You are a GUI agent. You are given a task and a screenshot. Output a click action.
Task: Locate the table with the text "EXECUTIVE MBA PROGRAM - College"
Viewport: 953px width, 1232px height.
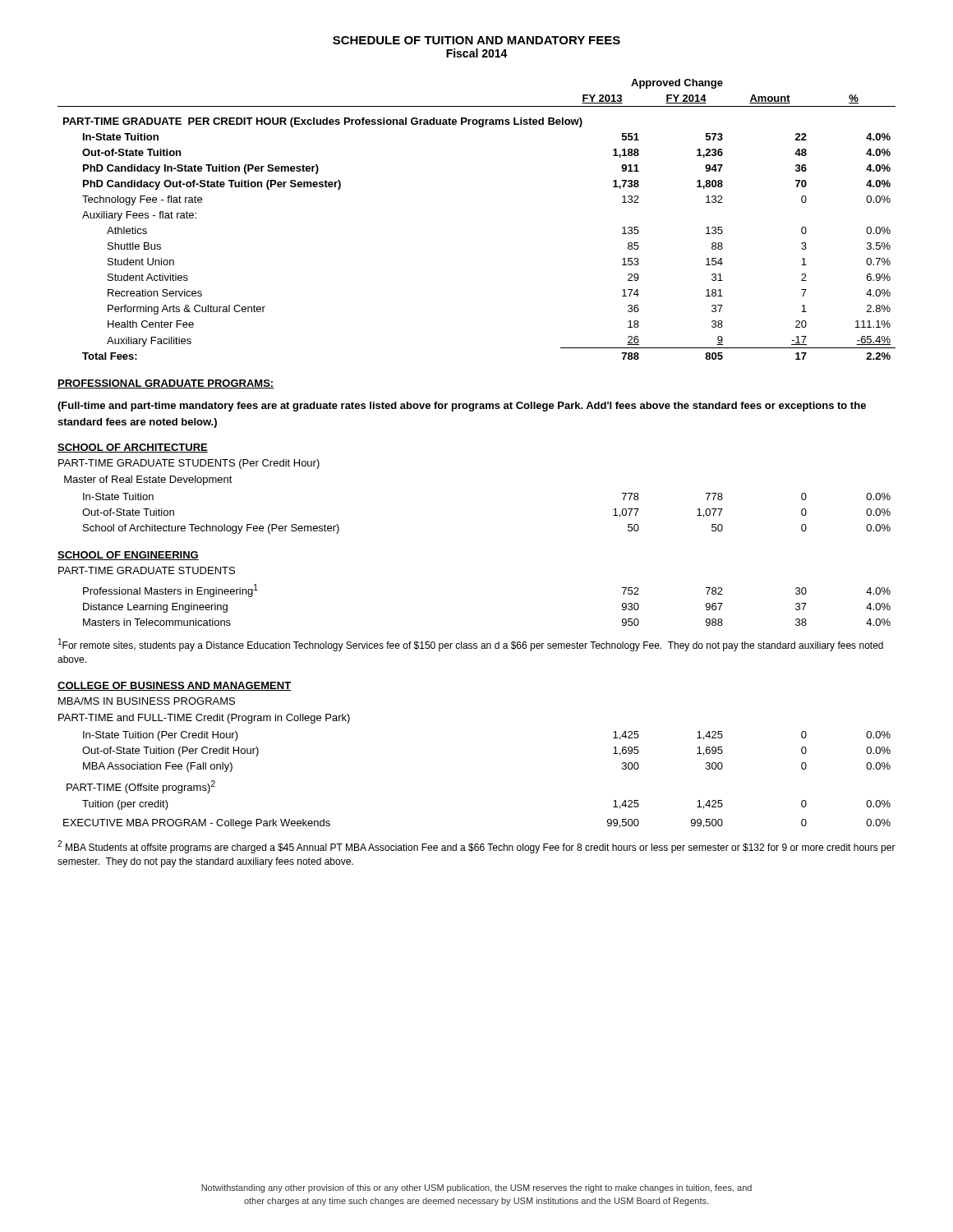tap(476, 779)
